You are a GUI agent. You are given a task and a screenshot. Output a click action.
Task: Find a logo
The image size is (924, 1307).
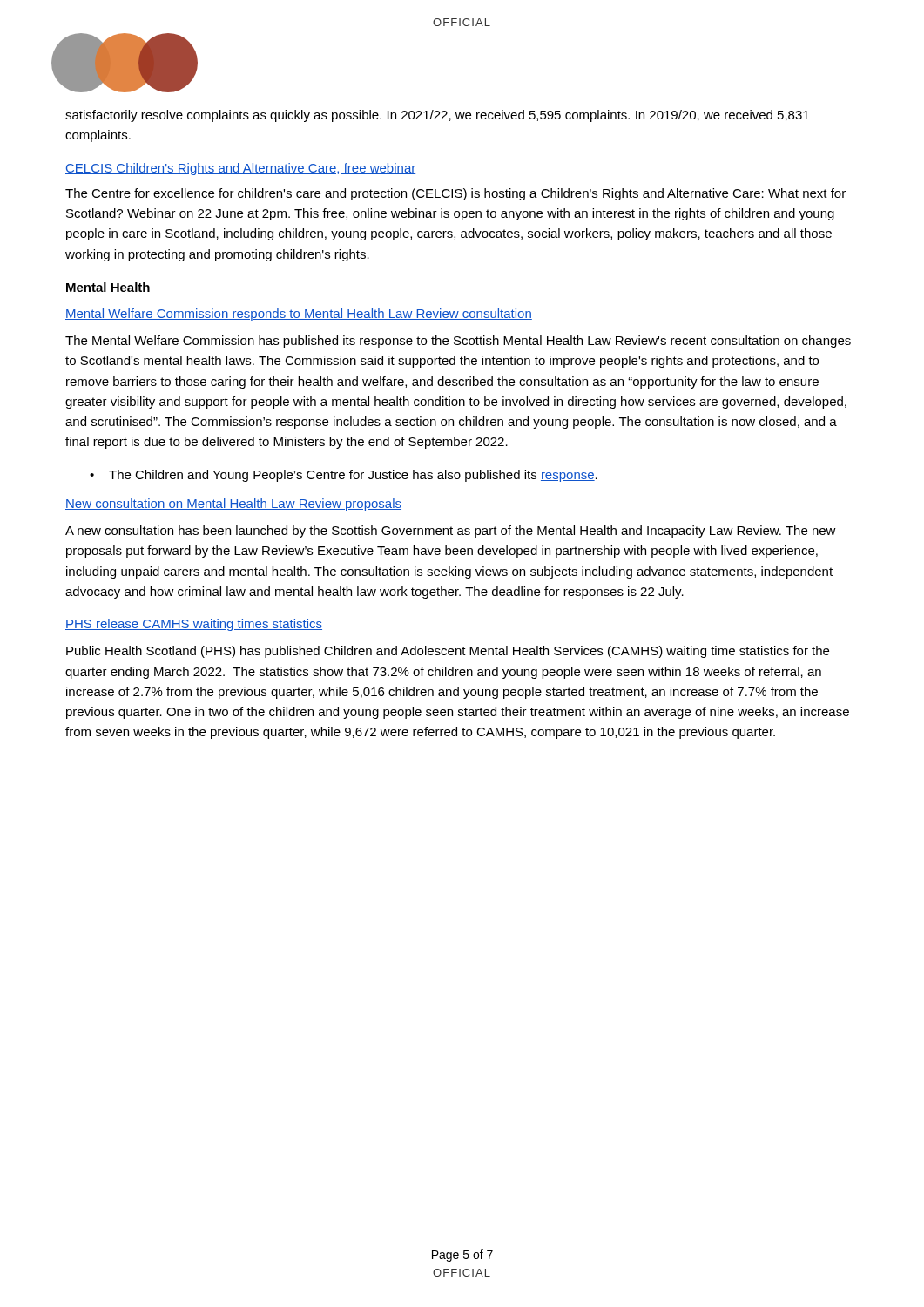point(126,62)
